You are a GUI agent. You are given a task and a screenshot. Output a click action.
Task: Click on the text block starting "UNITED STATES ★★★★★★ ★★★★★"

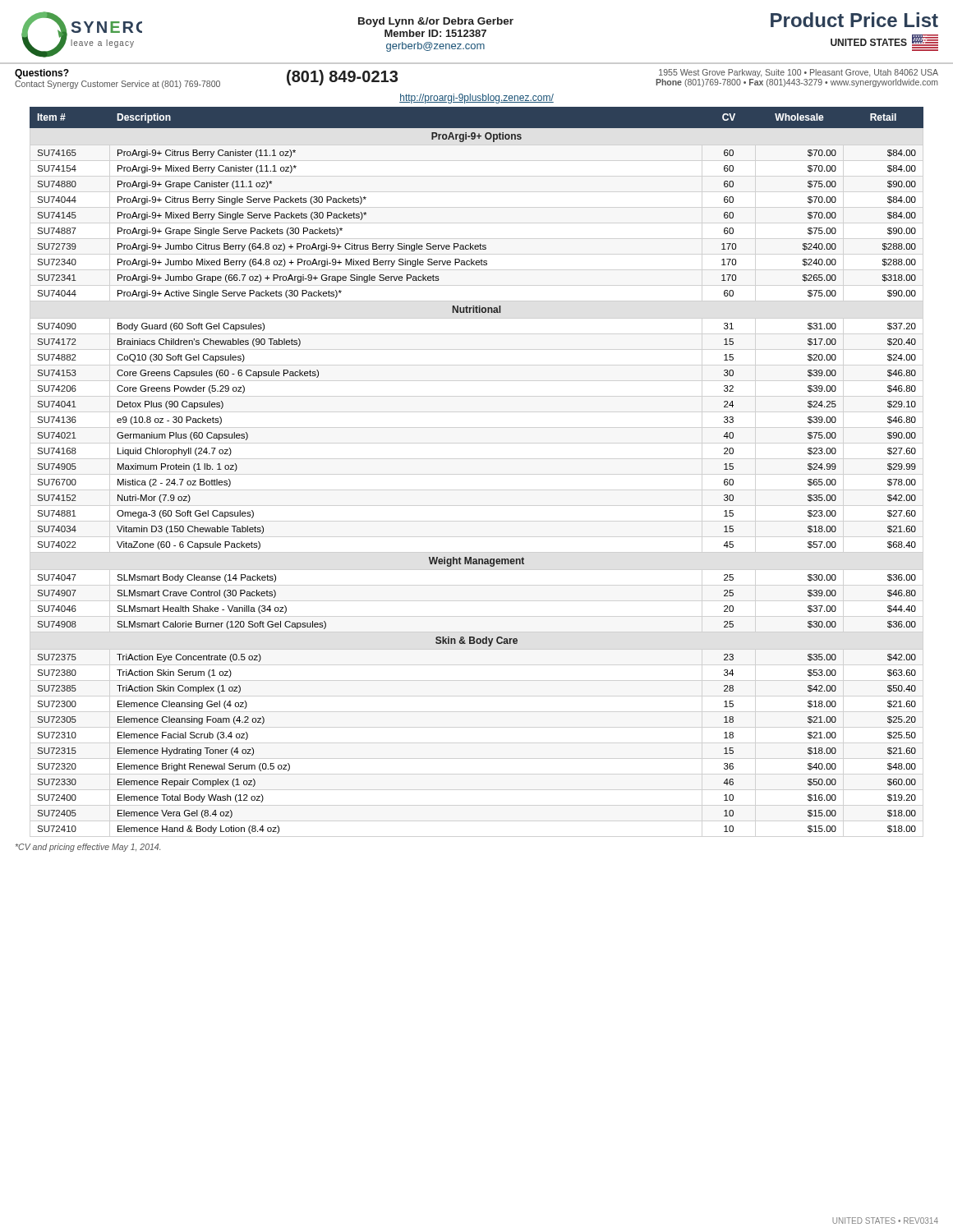pos(884,43)
